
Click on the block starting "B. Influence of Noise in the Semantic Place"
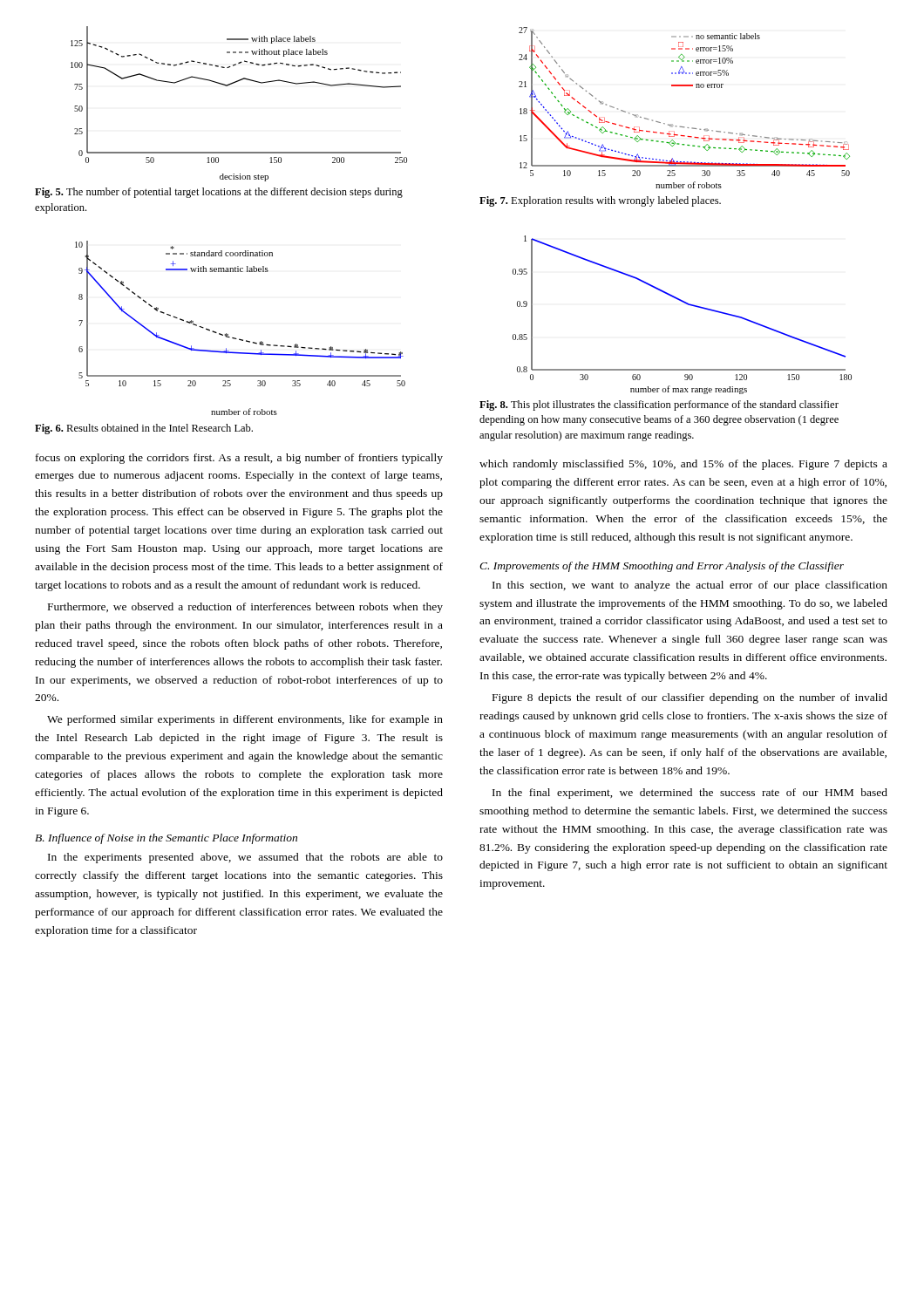[x=166, y=838]
